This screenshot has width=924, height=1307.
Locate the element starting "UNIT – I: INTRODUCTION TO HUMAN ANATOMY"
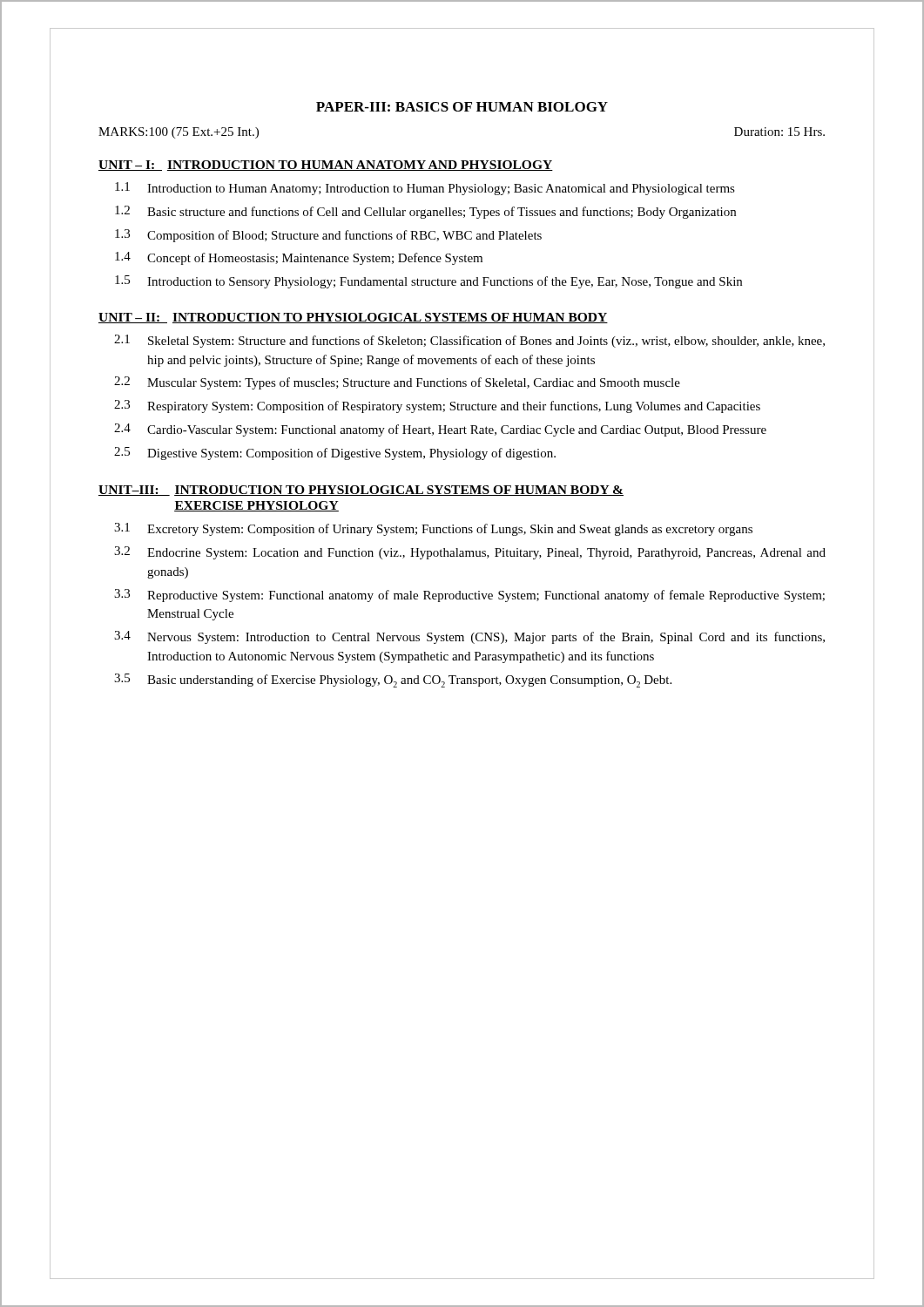325,165
